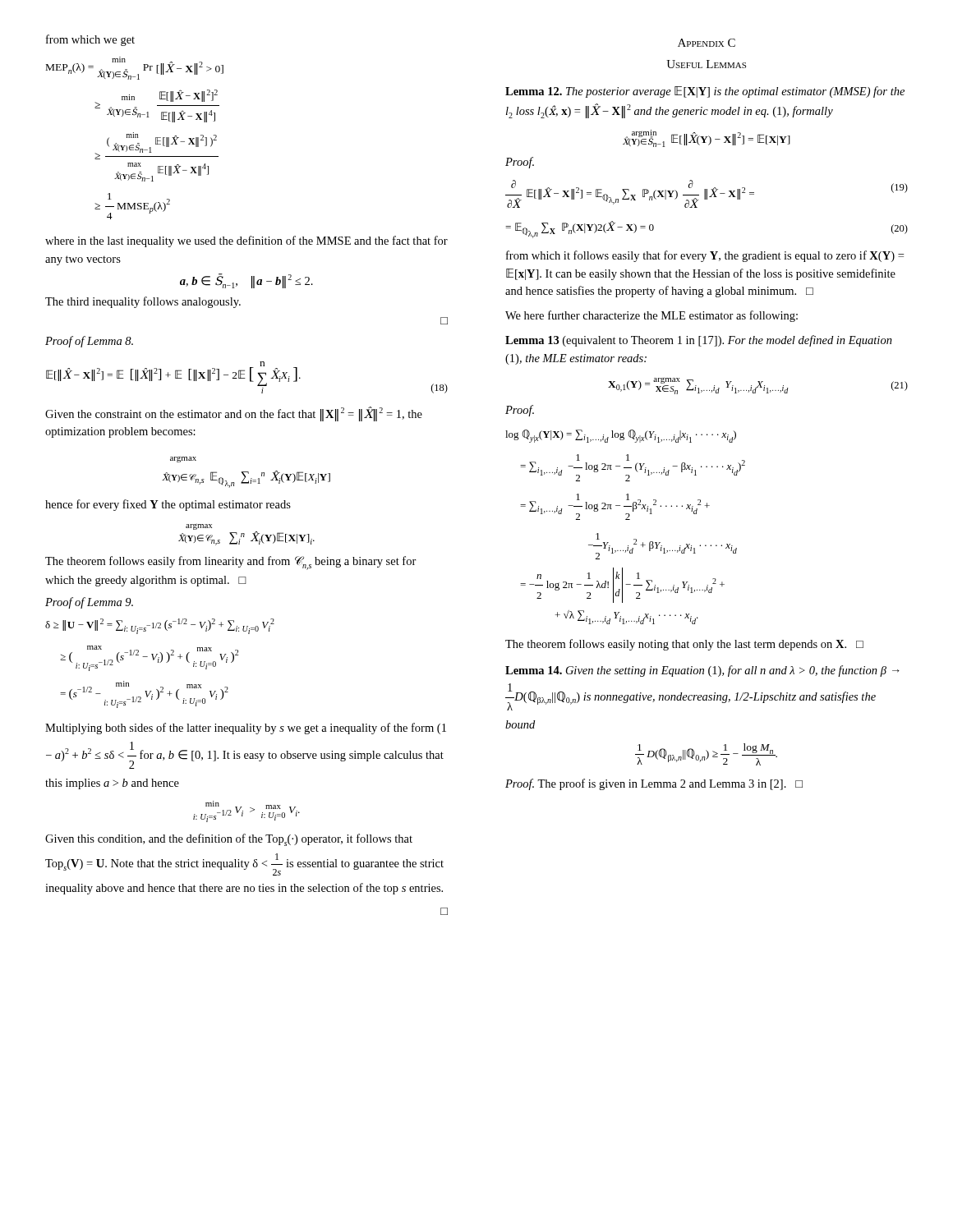Locate the text "from which we get"
Viewport: 953px width, 1232px height.
[90, 39]
